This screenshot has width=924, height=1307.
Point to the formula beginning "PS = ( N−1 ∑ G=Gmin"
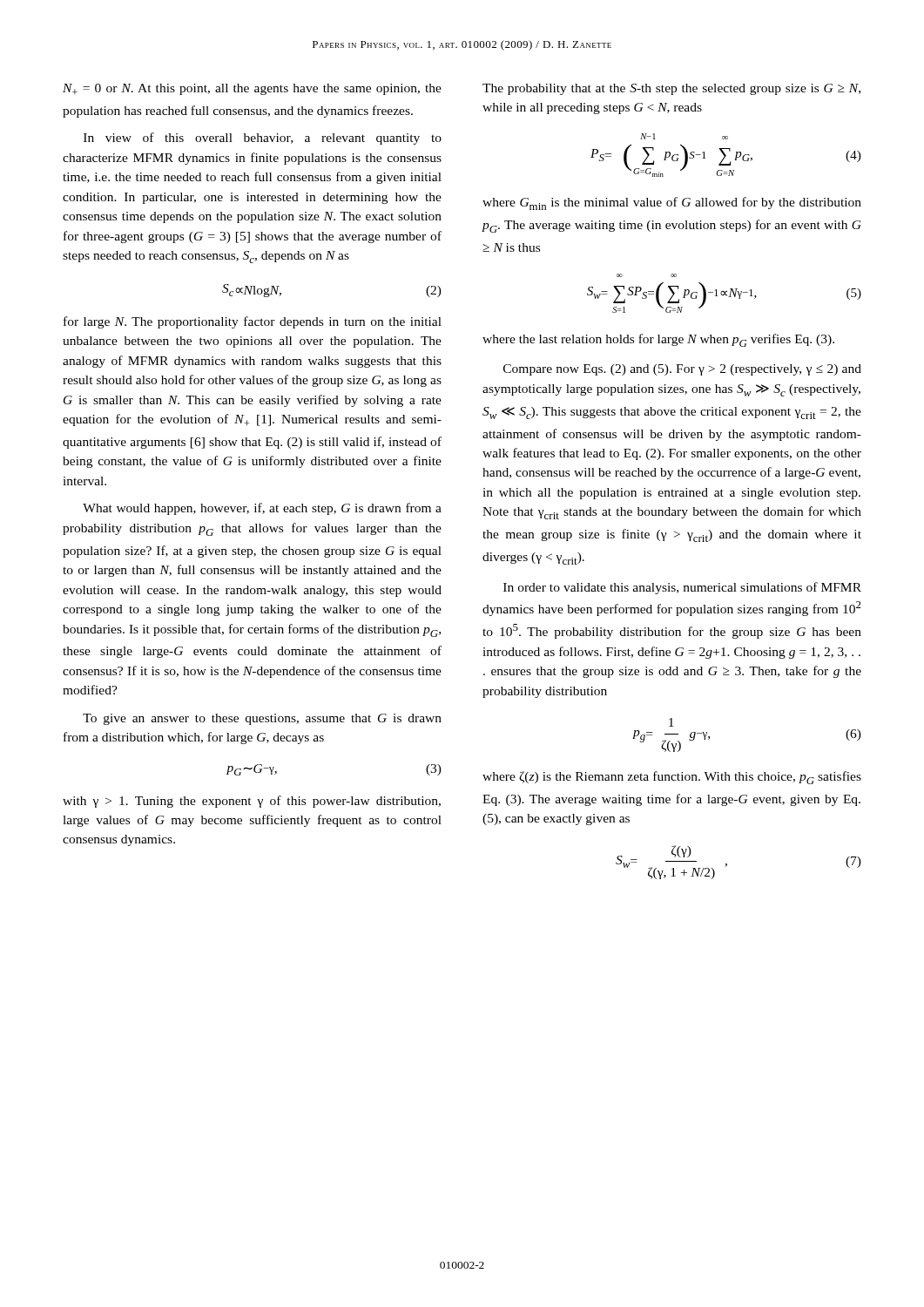coord(672,155)
